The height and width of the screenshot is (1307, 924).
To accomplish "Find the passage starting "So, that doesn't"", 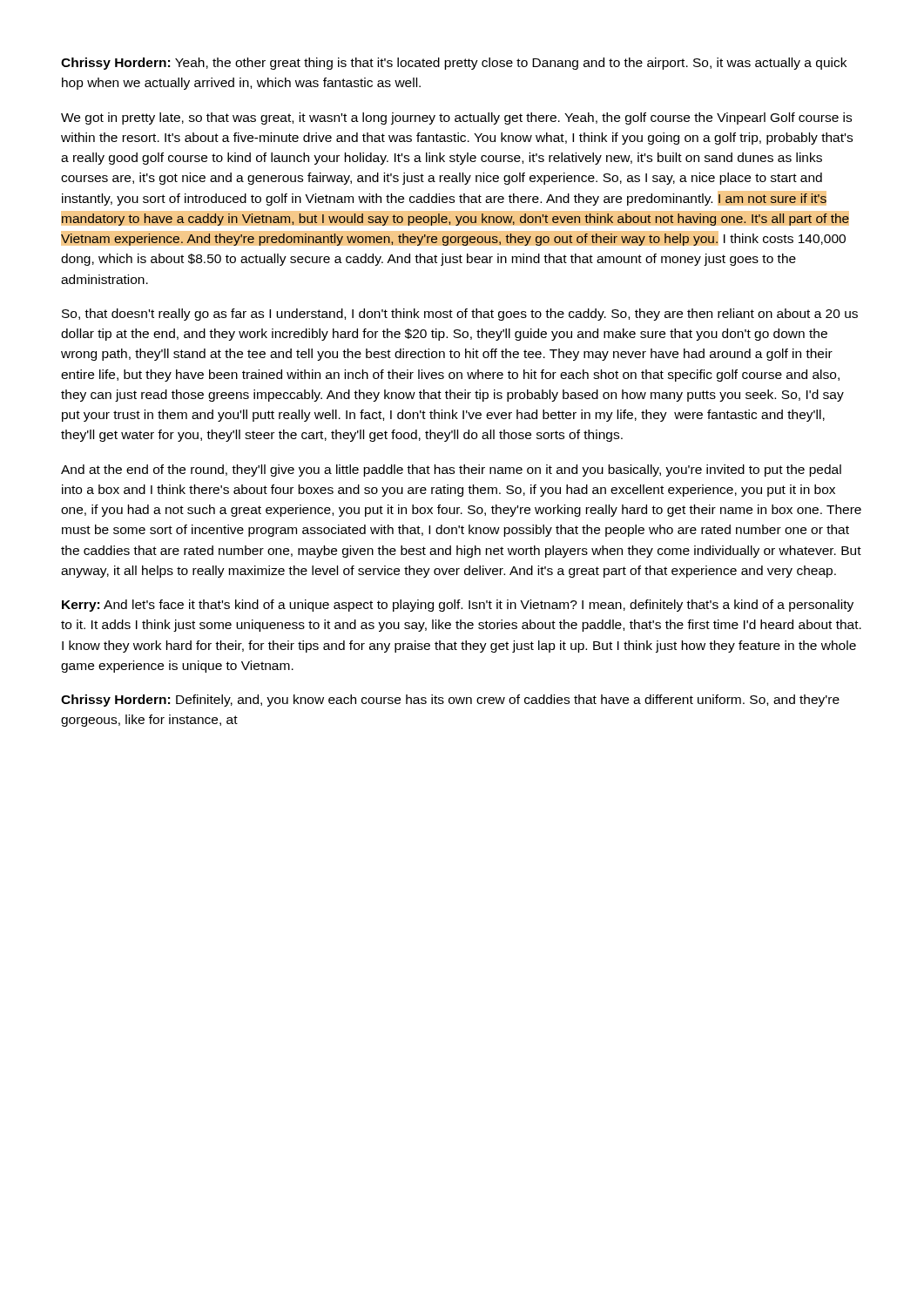I will click(x=462, y=374).
